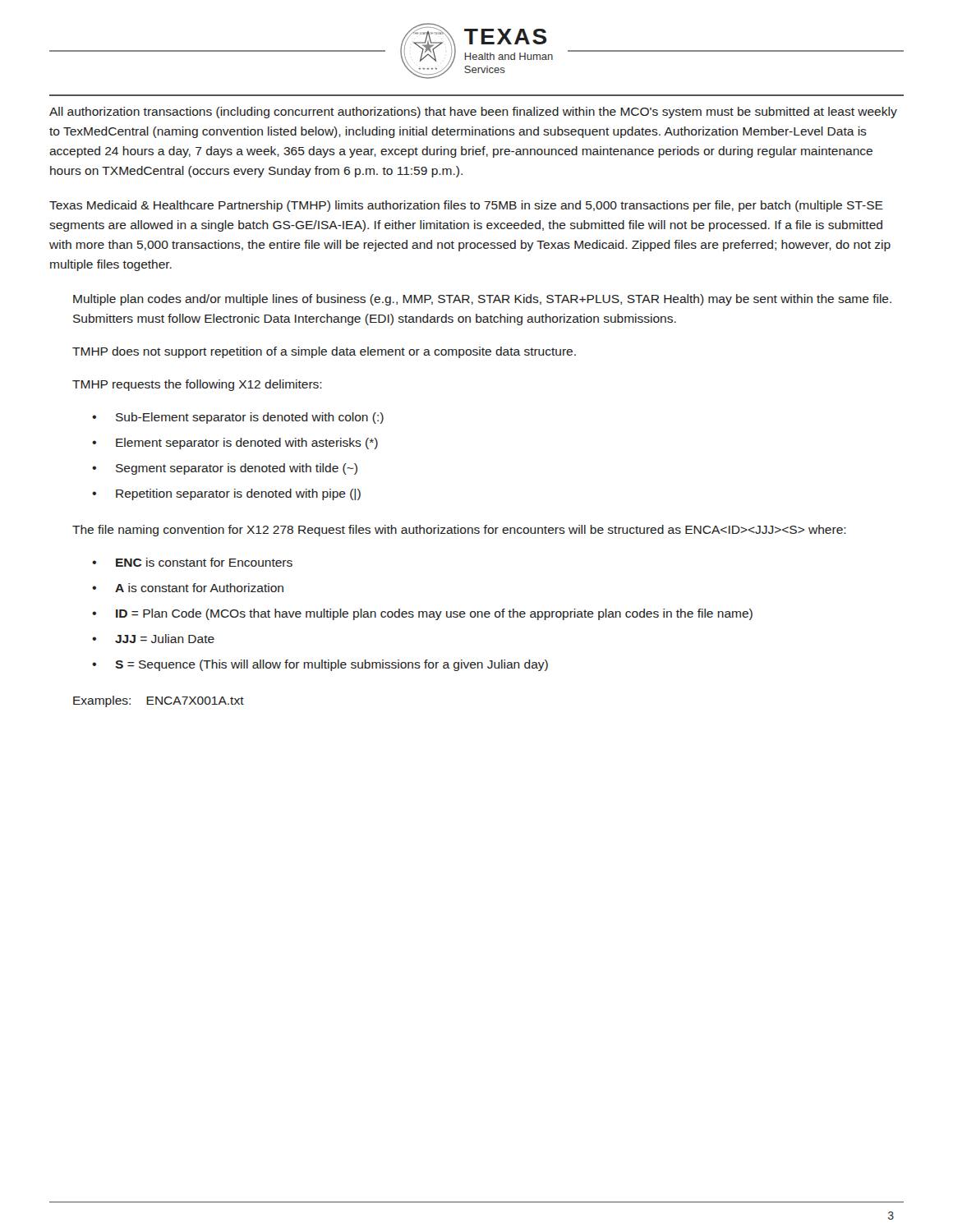This screenshot has width=953, height=1232.
Task: Locate the text block starting "• ENC is"
Action: (x=192, y=563)
